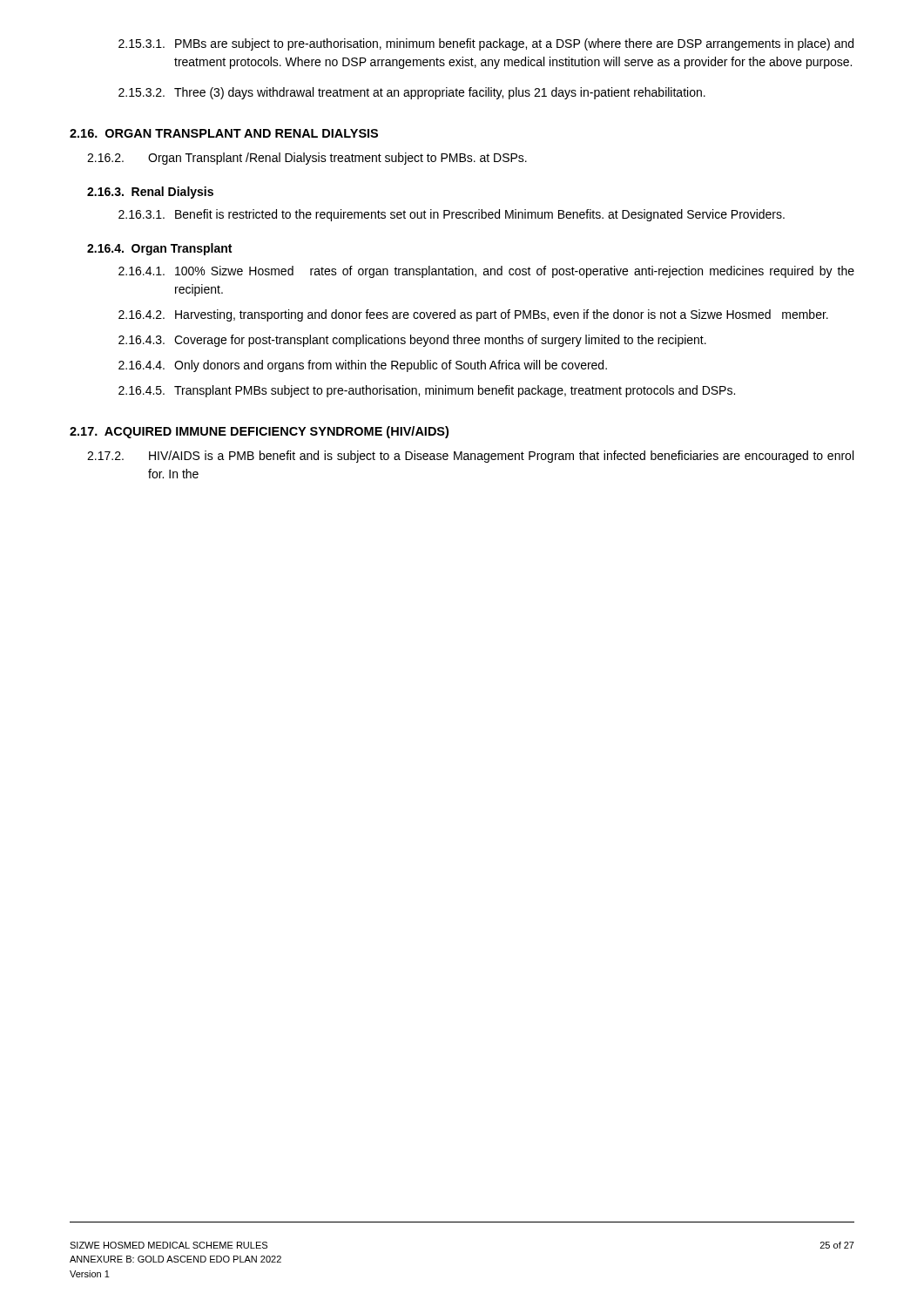This screenshot has width=924, height=1307.
Task: Click on the passage starting "2.16.4.3. Coverage for post-transplant complications beyond three months"
Action: click(462, 340)
